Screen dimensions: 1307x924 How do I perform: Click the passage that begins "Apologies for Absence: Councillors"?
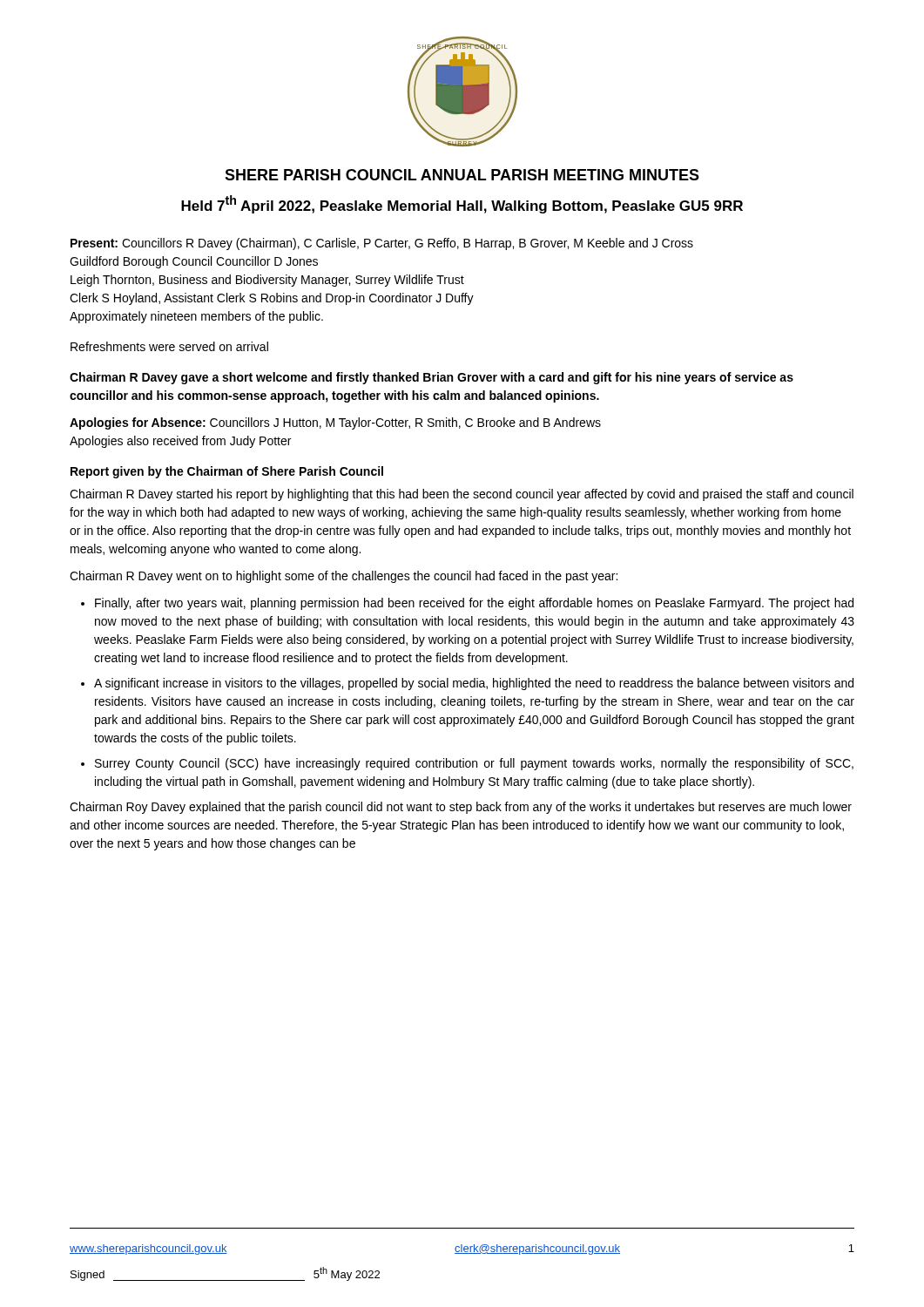(x=335, y=431)
